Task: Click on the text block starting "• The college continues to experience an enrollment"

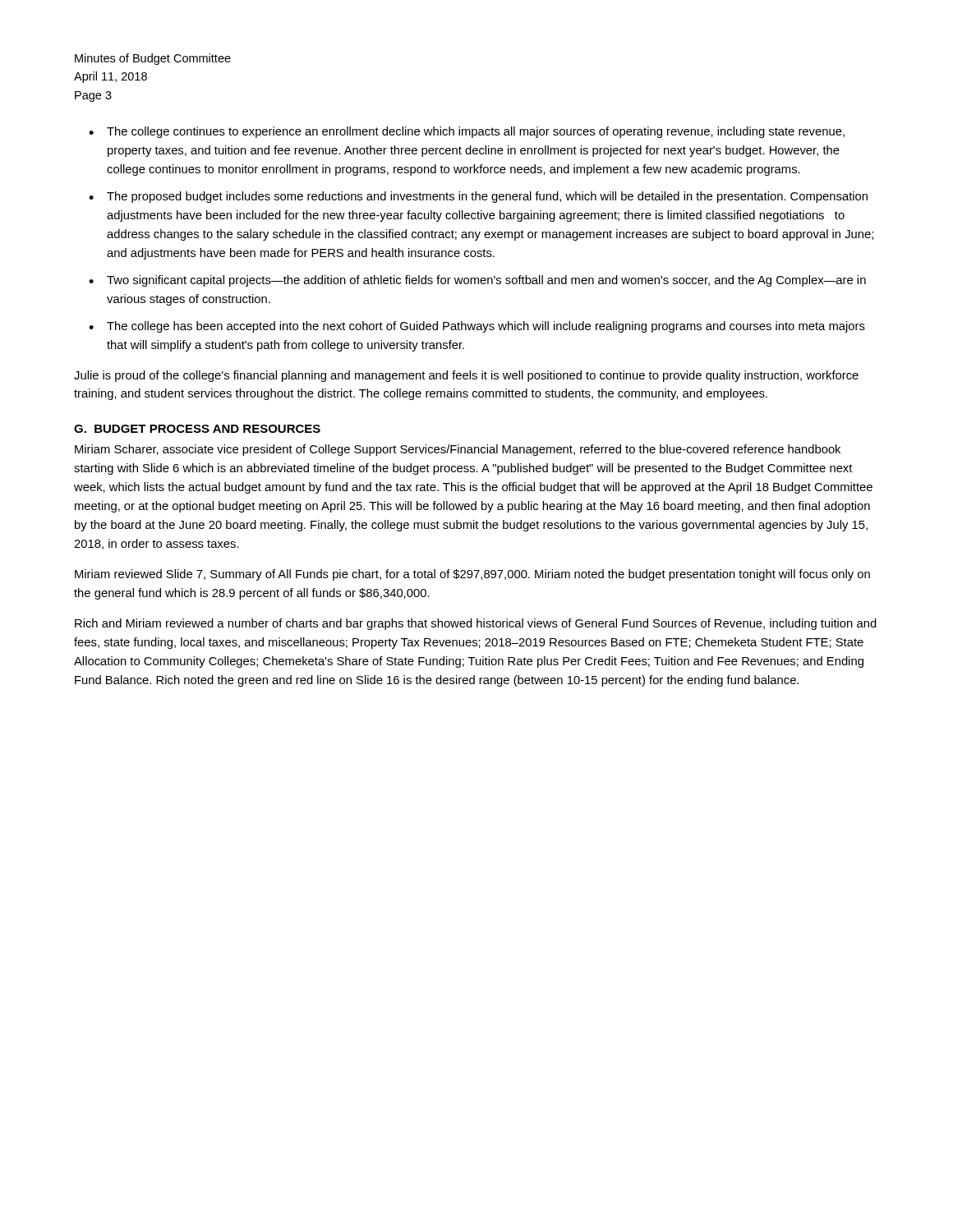Action: pos(484,151)
